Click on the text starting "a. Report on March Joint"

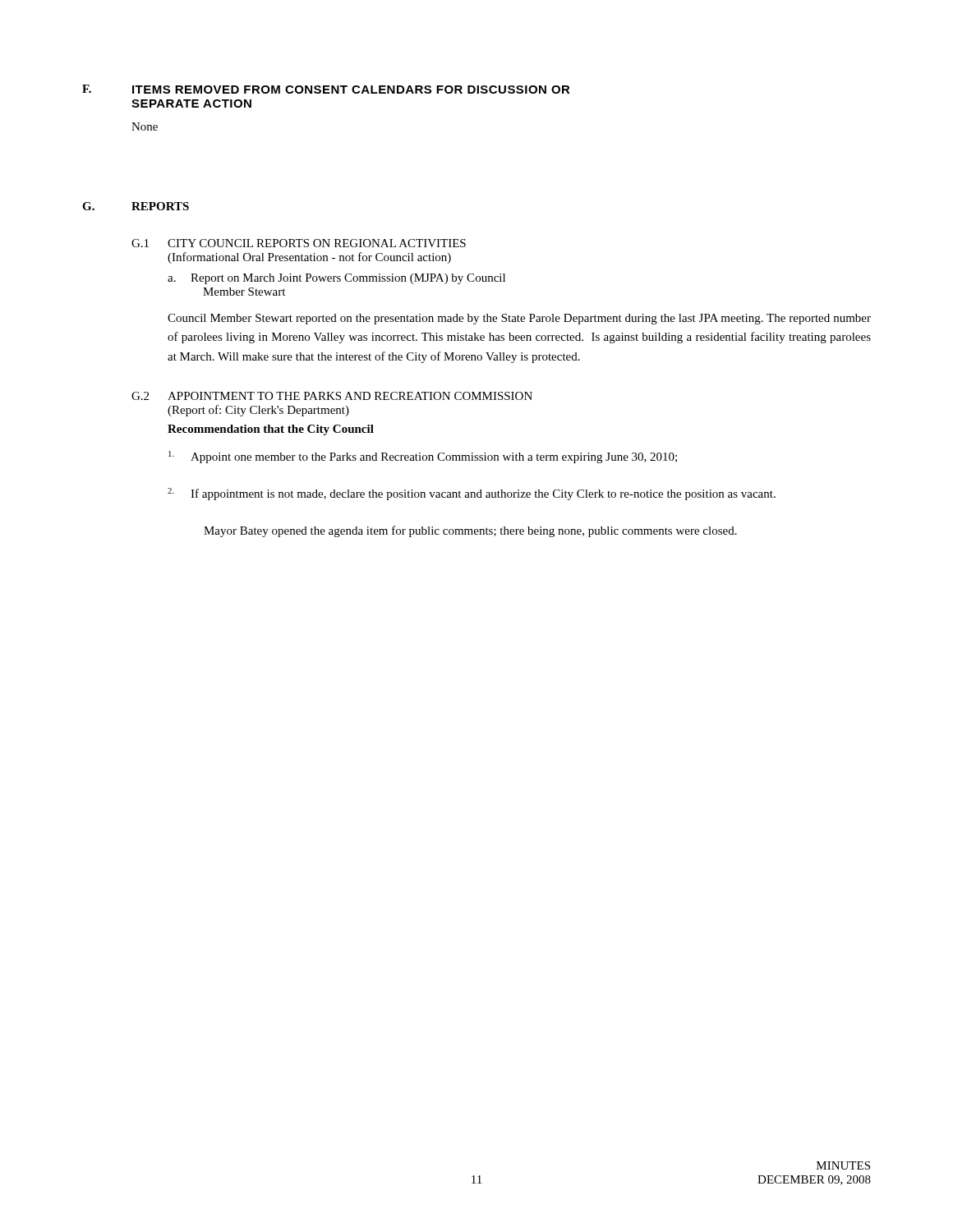click(337, 285)
